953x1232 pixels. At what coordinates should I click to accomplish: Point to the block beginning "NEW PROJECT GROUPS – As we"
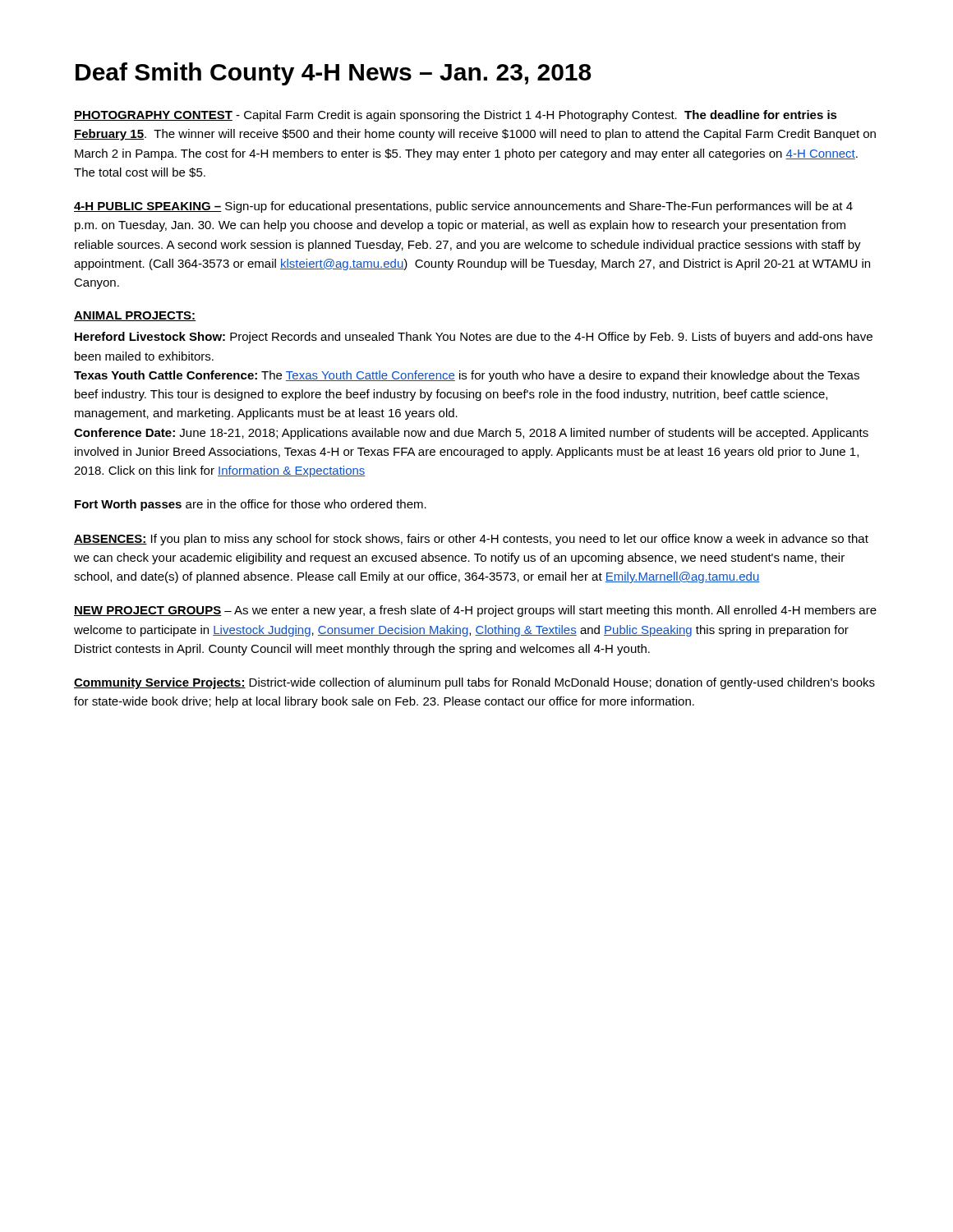[475, 629]
